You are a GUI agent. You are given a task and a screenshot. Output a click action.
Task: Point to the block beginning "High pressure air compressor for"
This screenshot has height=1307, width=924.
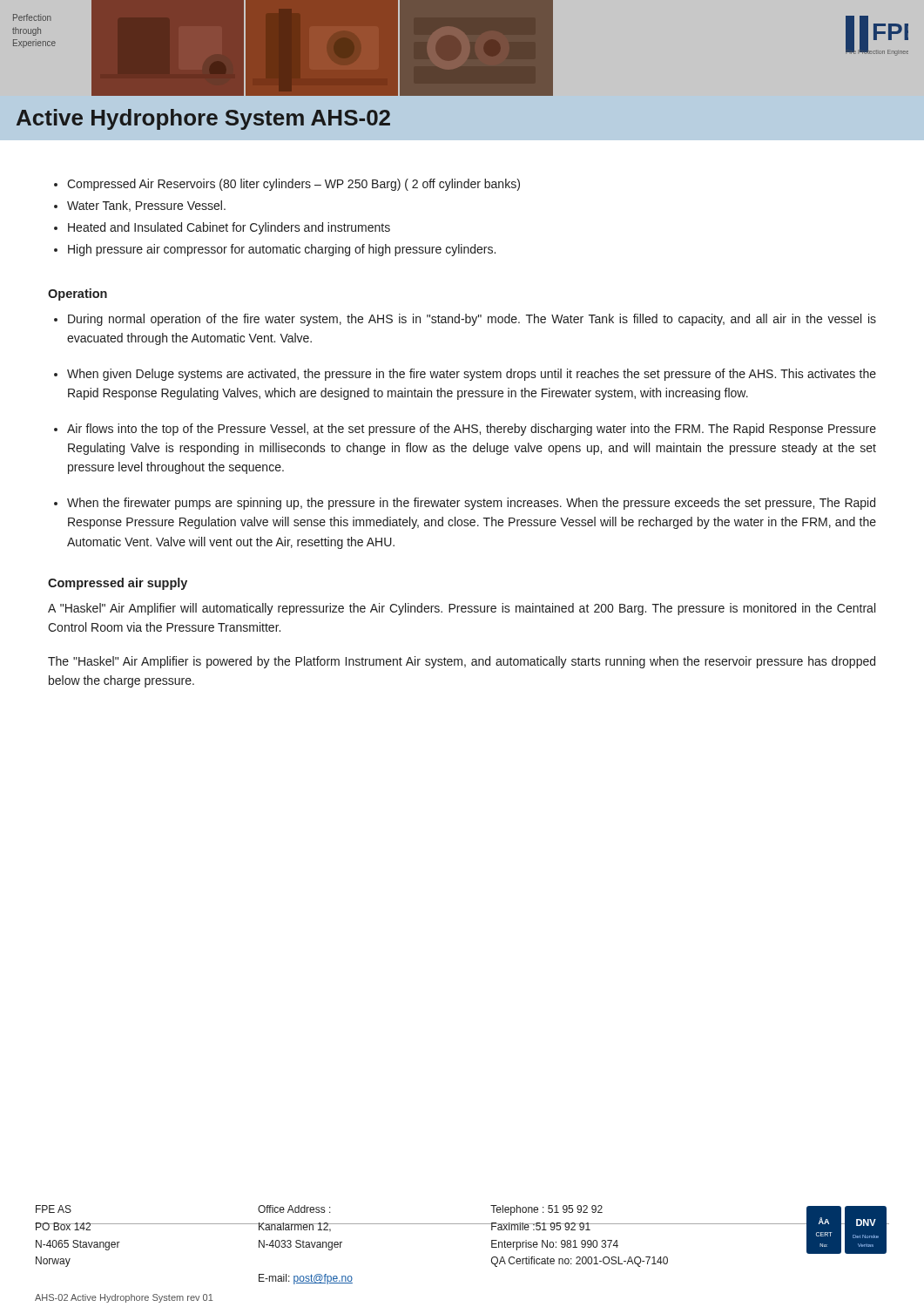pos(282,249)
